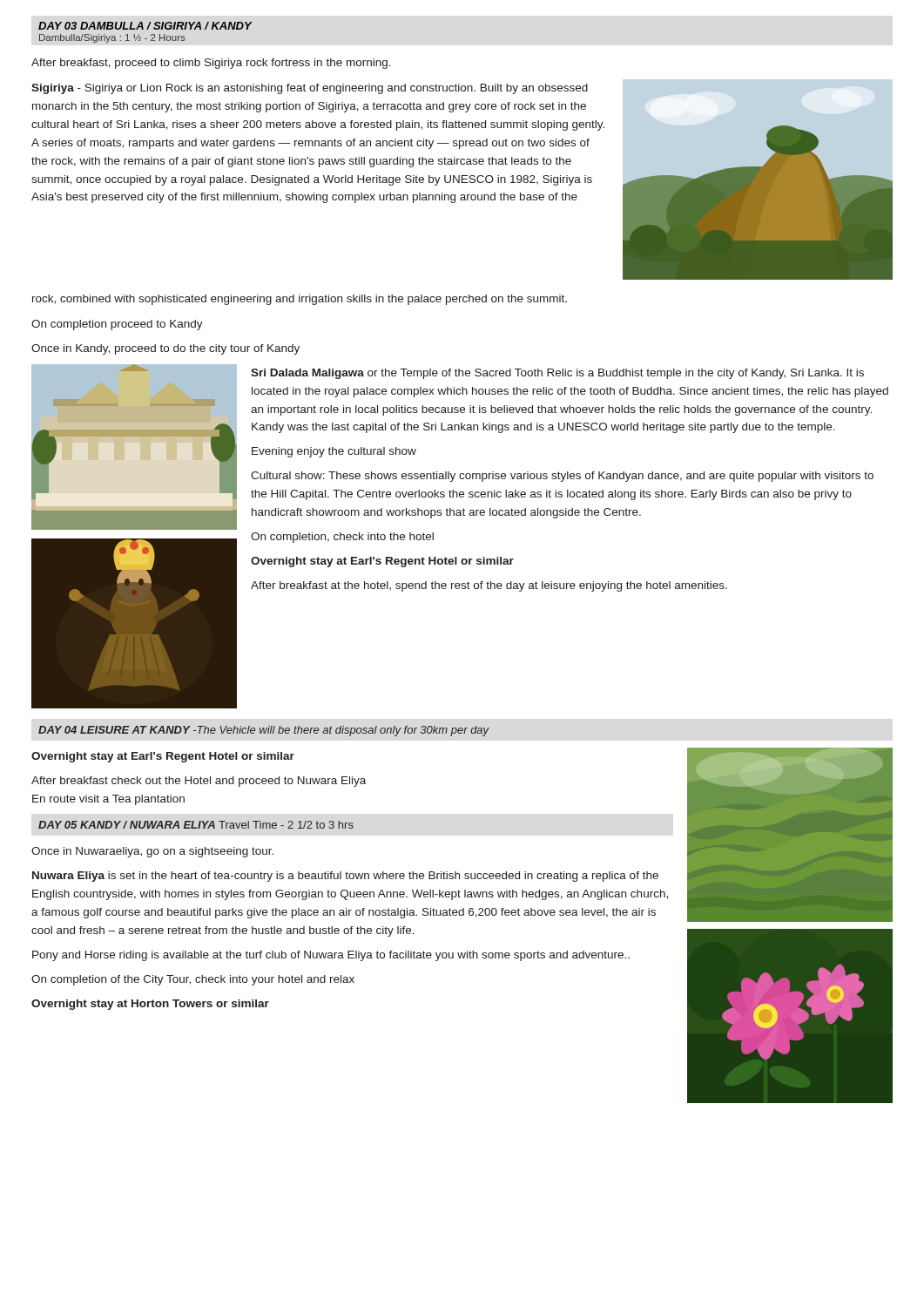Find the section header that reads "DAY 04 LEISURE AT"
The height and width of the screenshot is (1307, 924).
pyautogui.click(x=263, y=729)
